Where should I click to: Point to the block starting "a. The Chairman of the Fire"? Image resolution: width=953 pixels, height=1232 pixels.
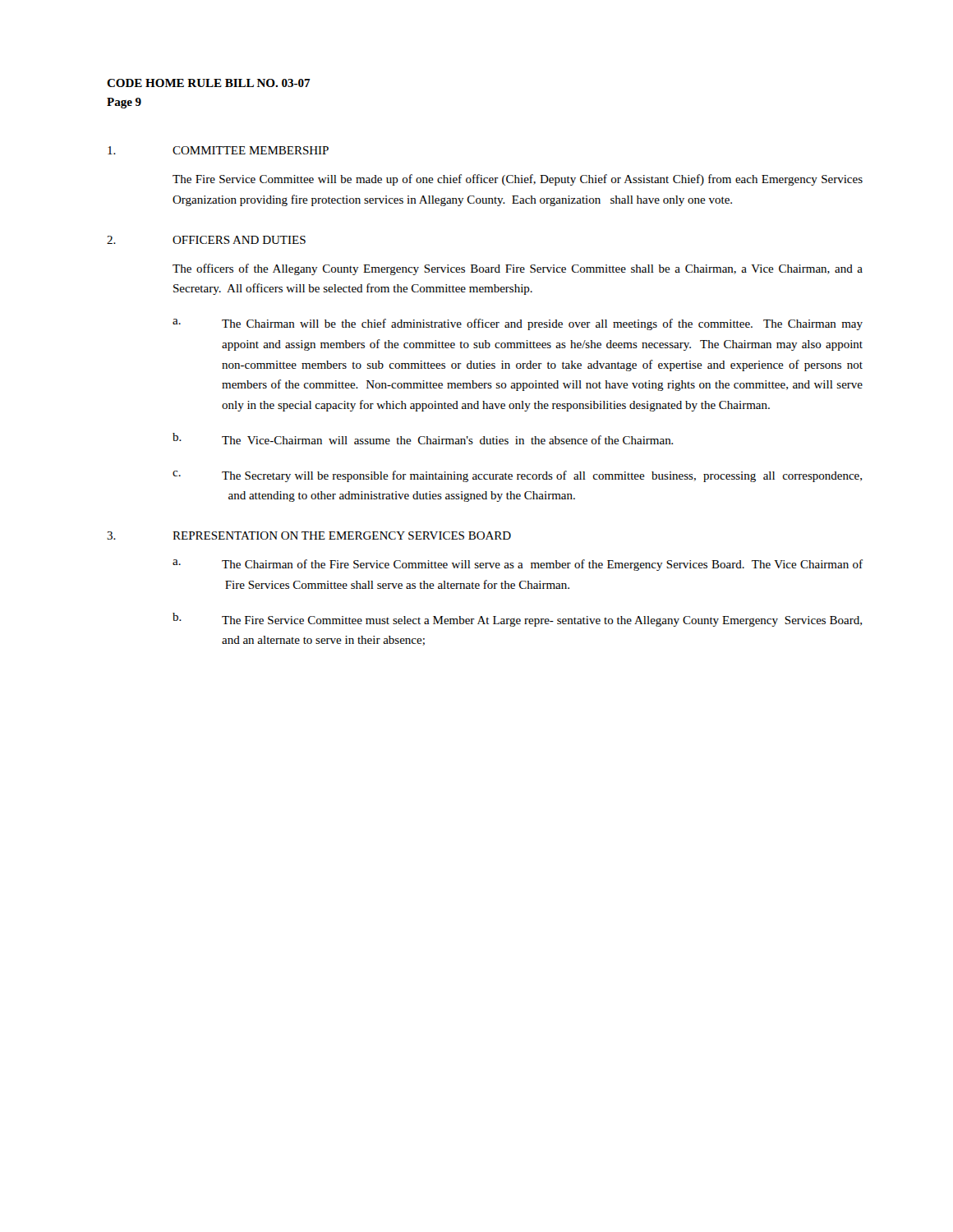pos(518,575)
